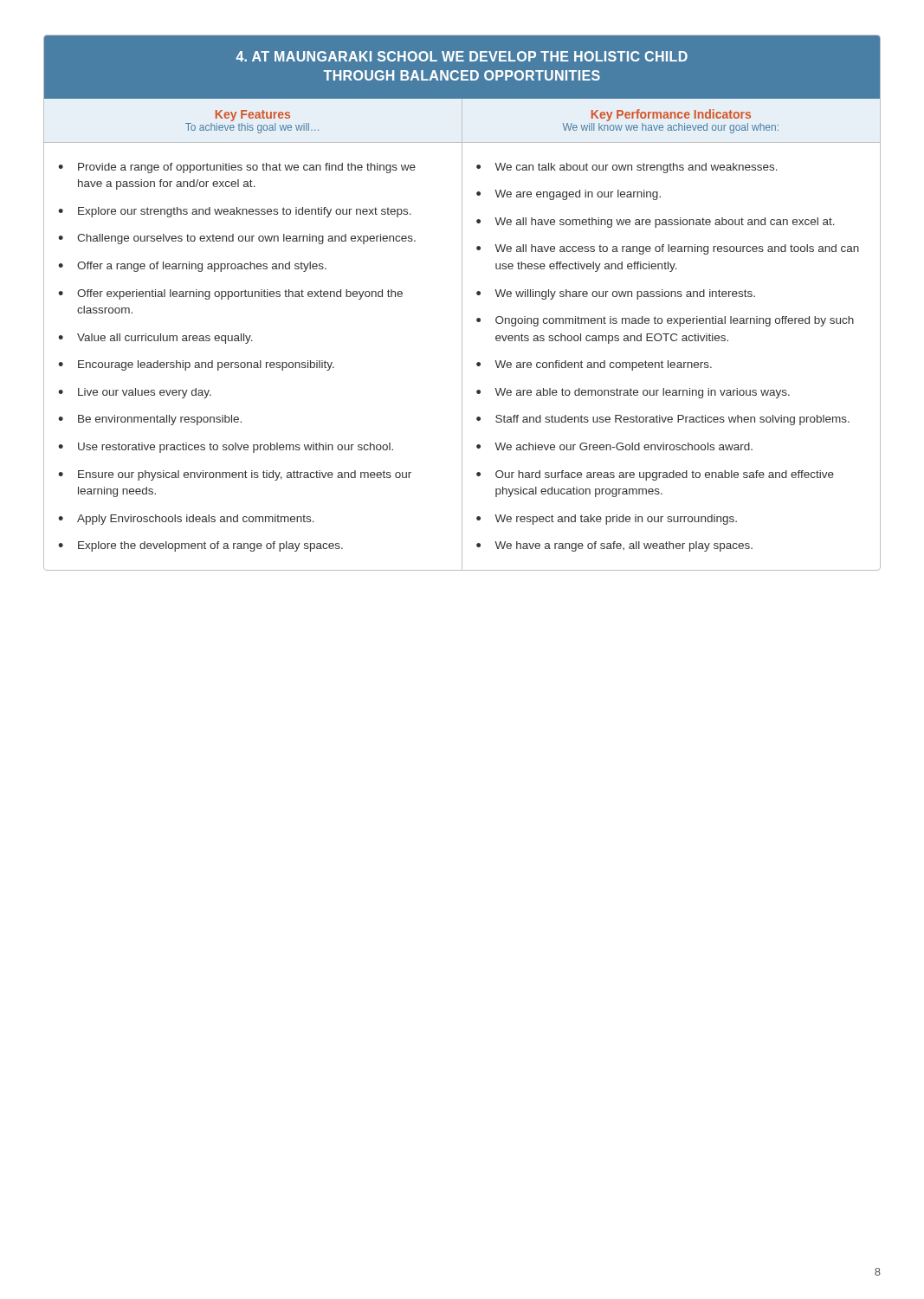The image size is (924, 1299).
Task: Select the element starting "• We are engaged in"
Action: point(669,194)
